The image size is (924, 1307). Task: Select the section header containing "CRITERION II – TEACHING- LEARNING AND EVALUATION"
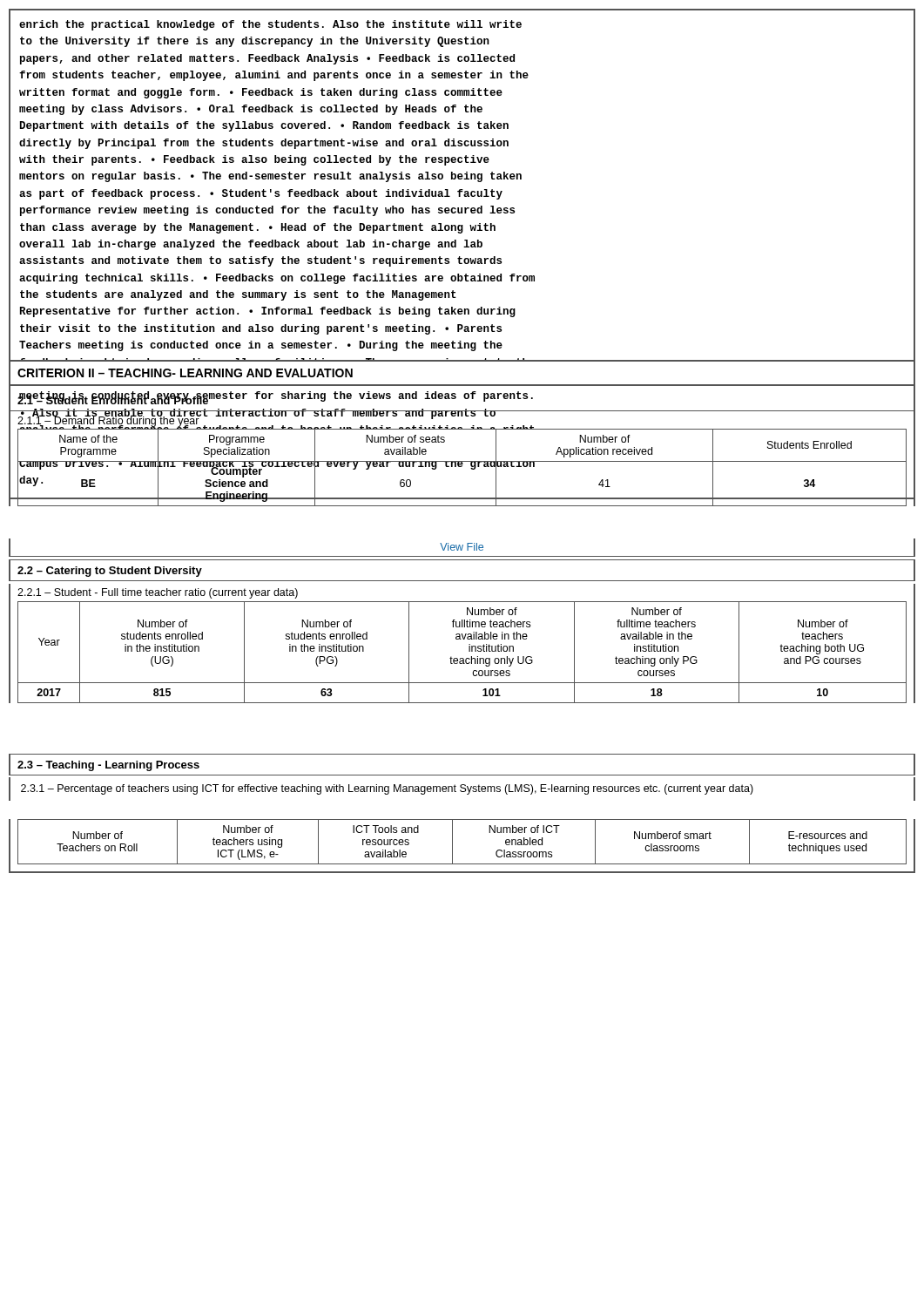185,373
